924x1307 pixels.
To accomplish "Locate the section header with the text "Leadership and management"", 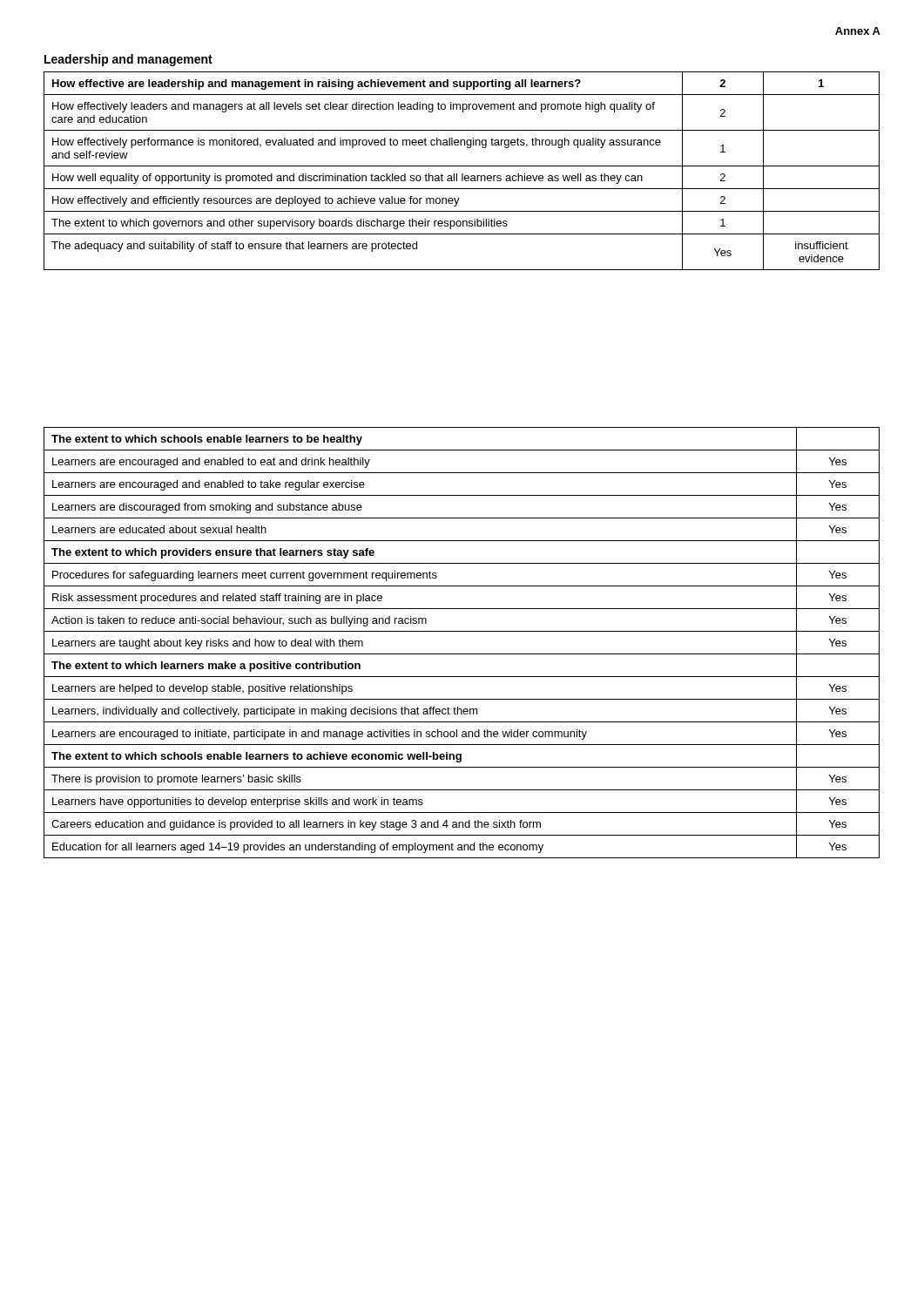I will coord(128,59).
